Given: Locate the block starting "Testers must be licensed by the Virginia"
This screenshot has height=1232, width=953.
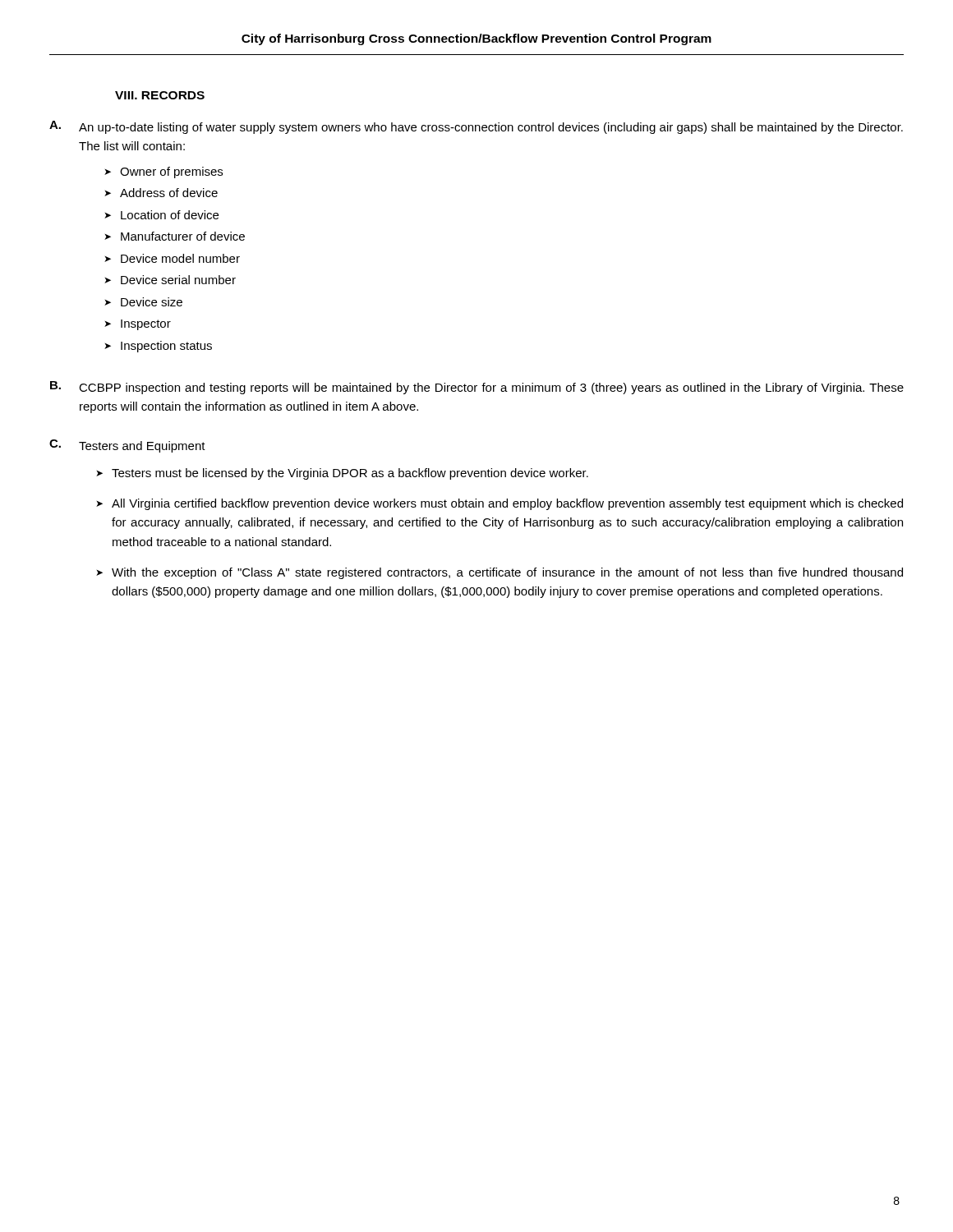Looking at the screenshot, I should point(508,473).
